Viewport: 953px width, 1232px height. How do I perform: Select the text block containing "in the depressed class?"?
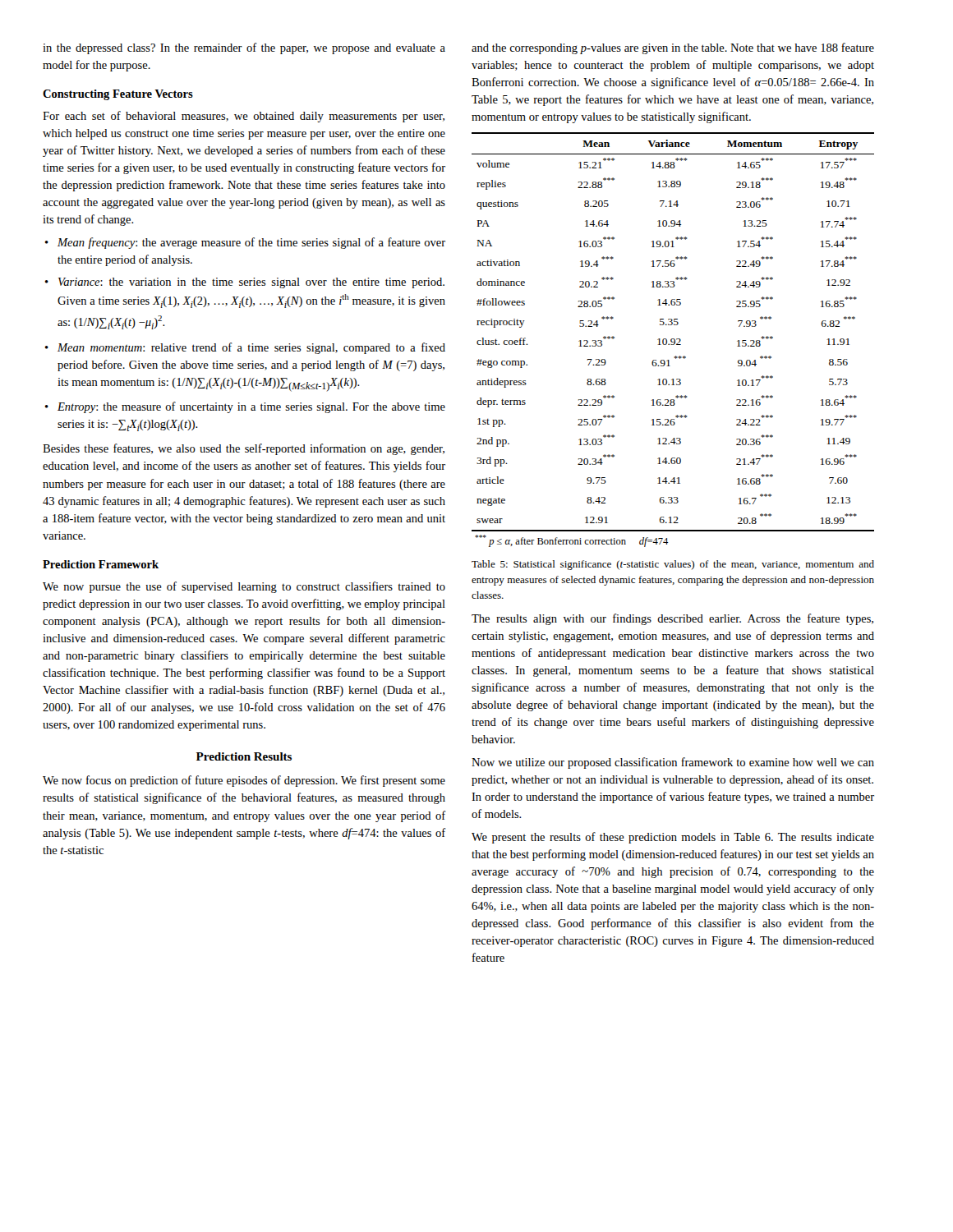[244, 56]
